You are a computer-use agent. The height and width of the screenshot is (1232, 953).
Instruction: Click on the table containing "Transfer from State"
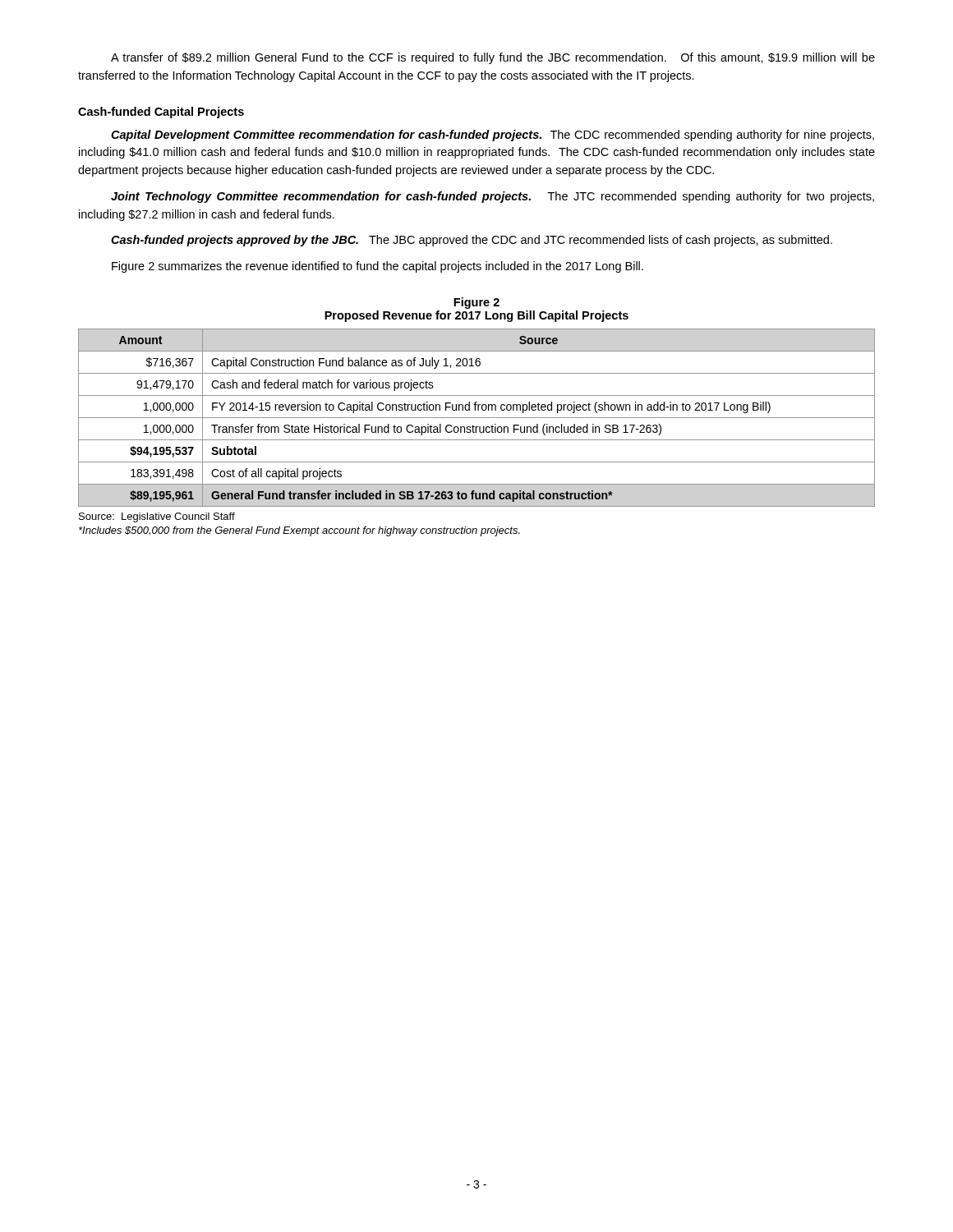pyautogui.click(x=476, y=417)
